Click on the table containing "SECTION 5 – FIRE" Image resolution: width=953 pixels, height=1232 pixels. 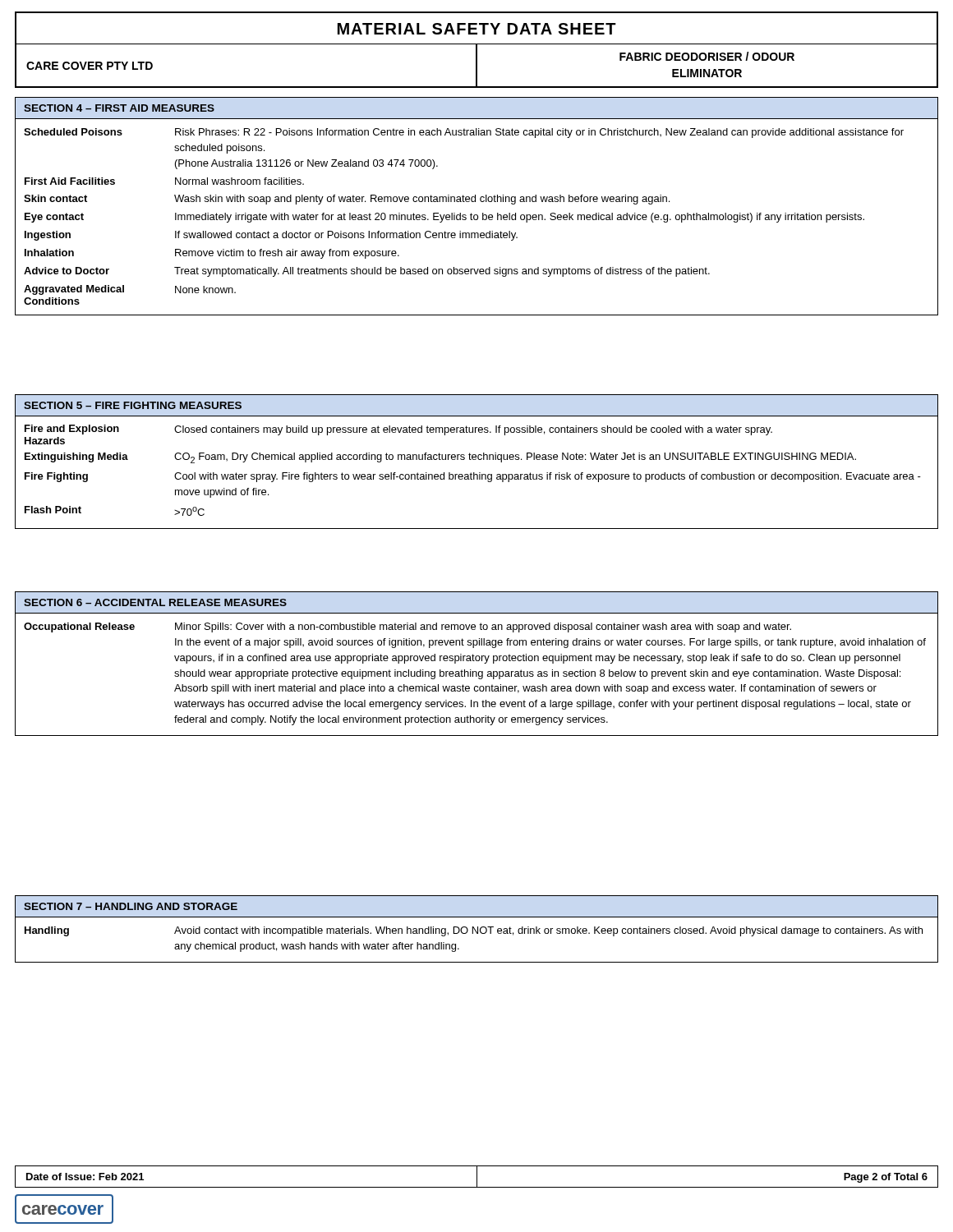point(476,462)
